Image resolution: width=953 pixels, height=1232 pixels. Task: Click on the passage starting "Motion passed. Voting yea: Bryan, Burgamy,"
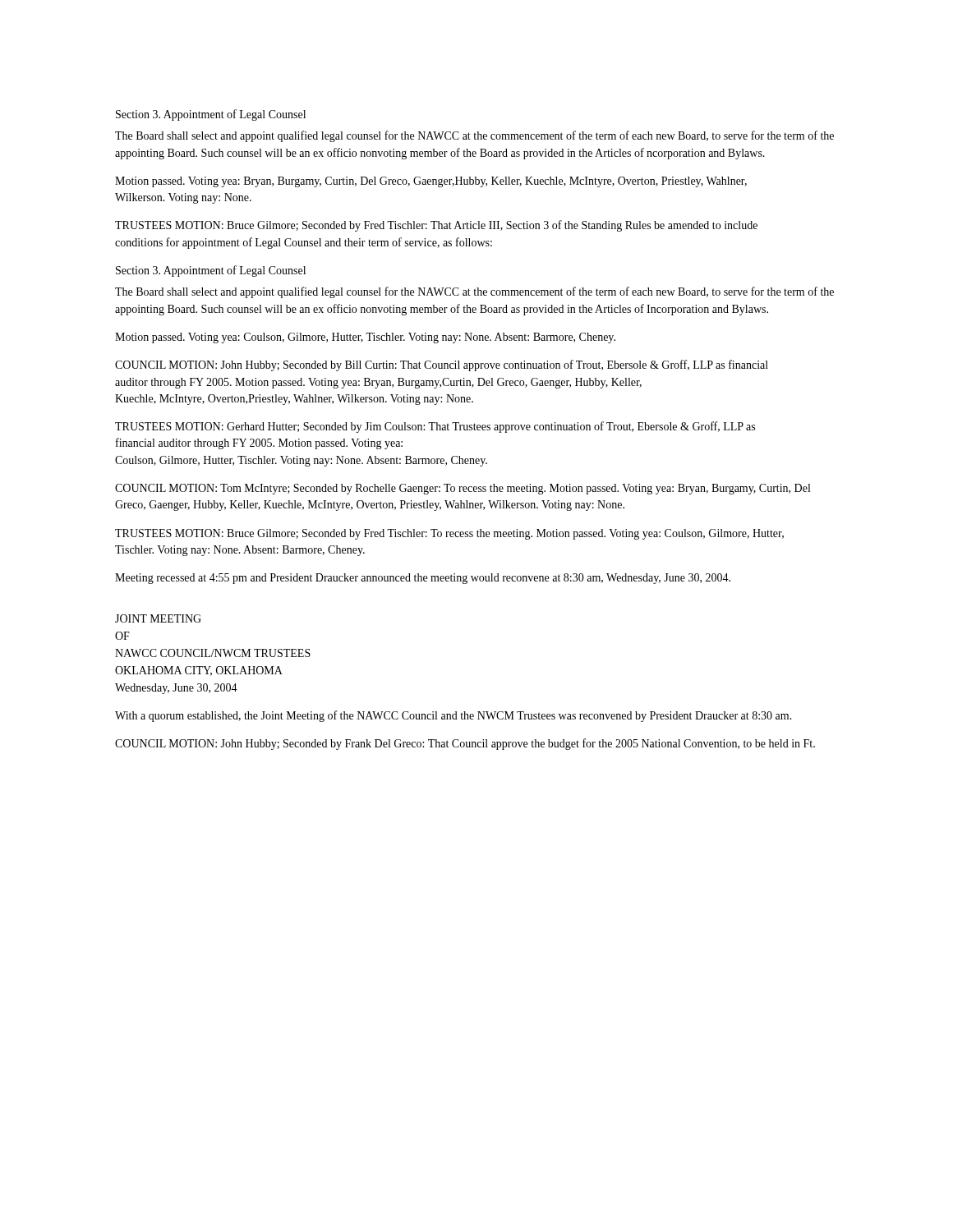pos(431,189)
